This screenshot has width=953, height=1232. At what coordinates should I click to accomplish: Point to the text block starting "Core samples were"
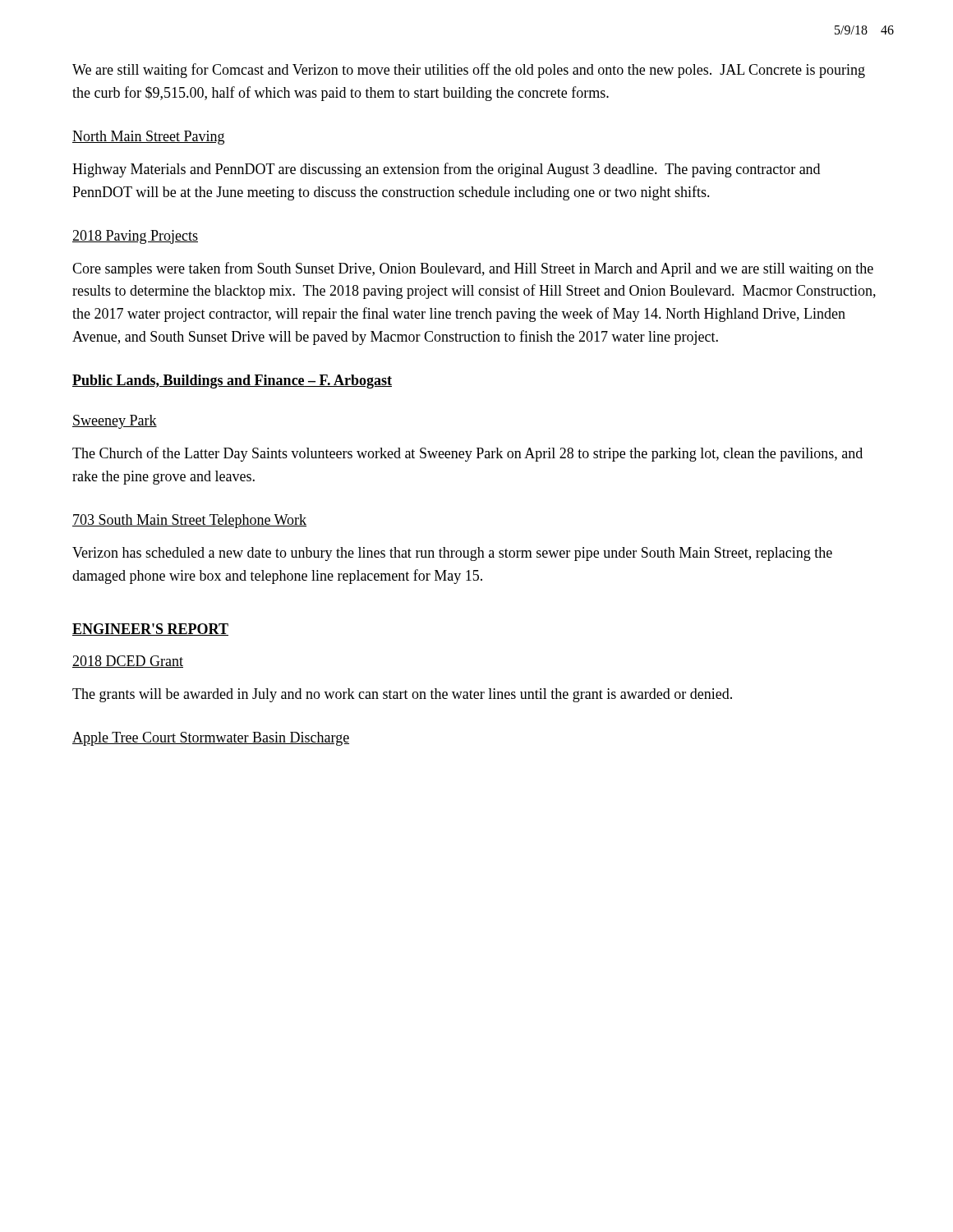pyautogui.click(x=474, y=303)
